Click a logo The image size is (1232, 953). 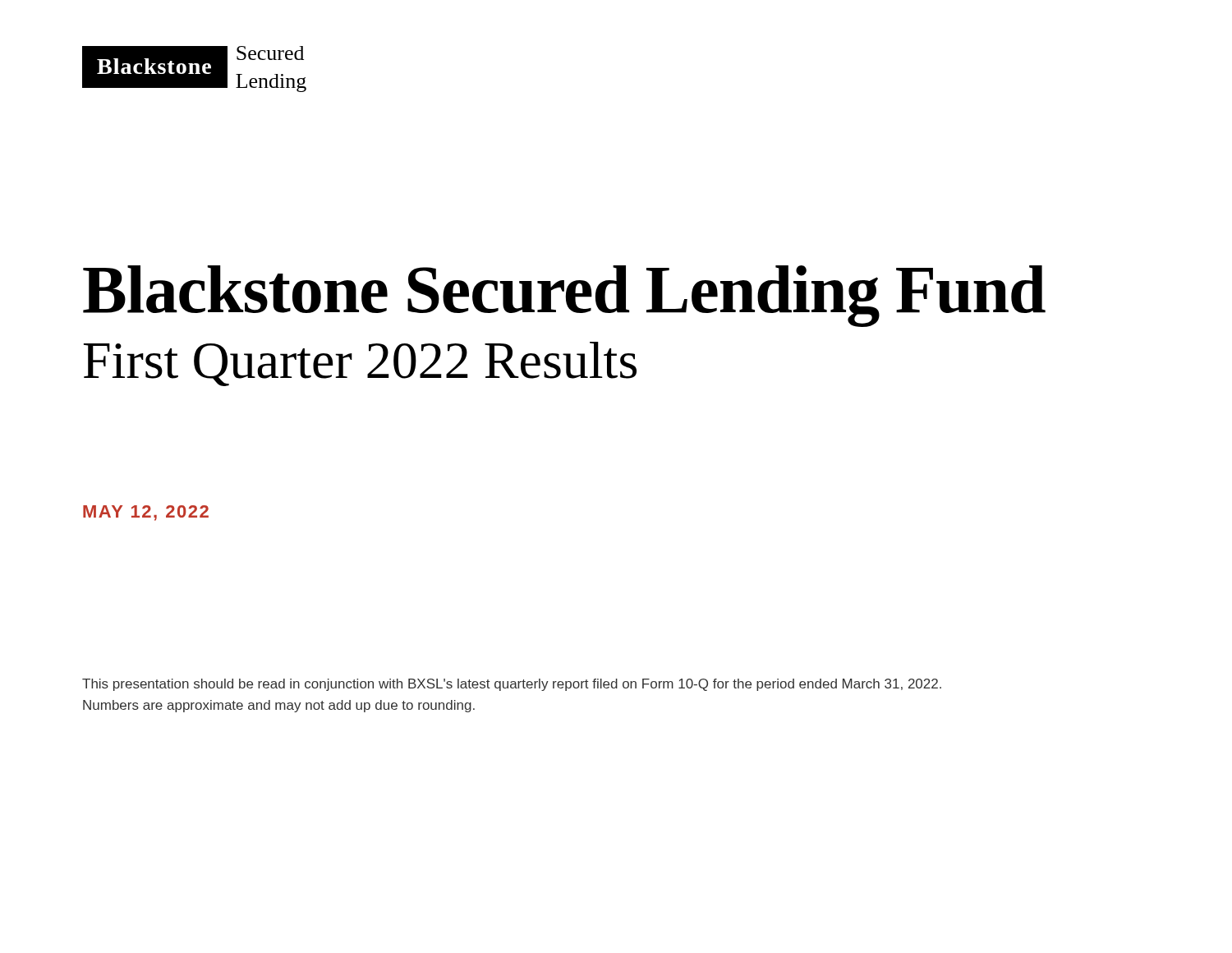pos(194,67)
